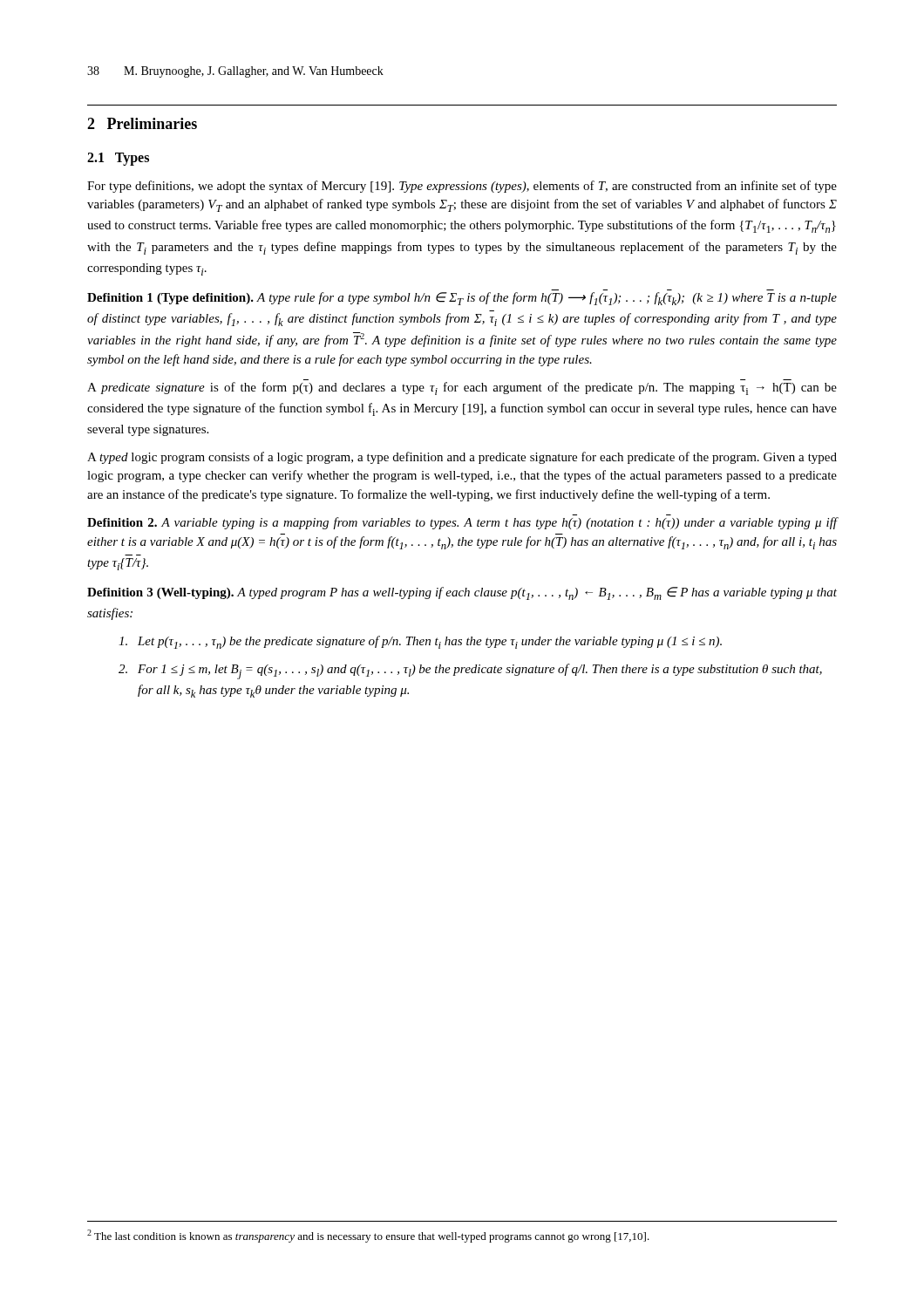
Task: Point to the block beginning "For type definitions, we adopt the"
Action: 462,228
